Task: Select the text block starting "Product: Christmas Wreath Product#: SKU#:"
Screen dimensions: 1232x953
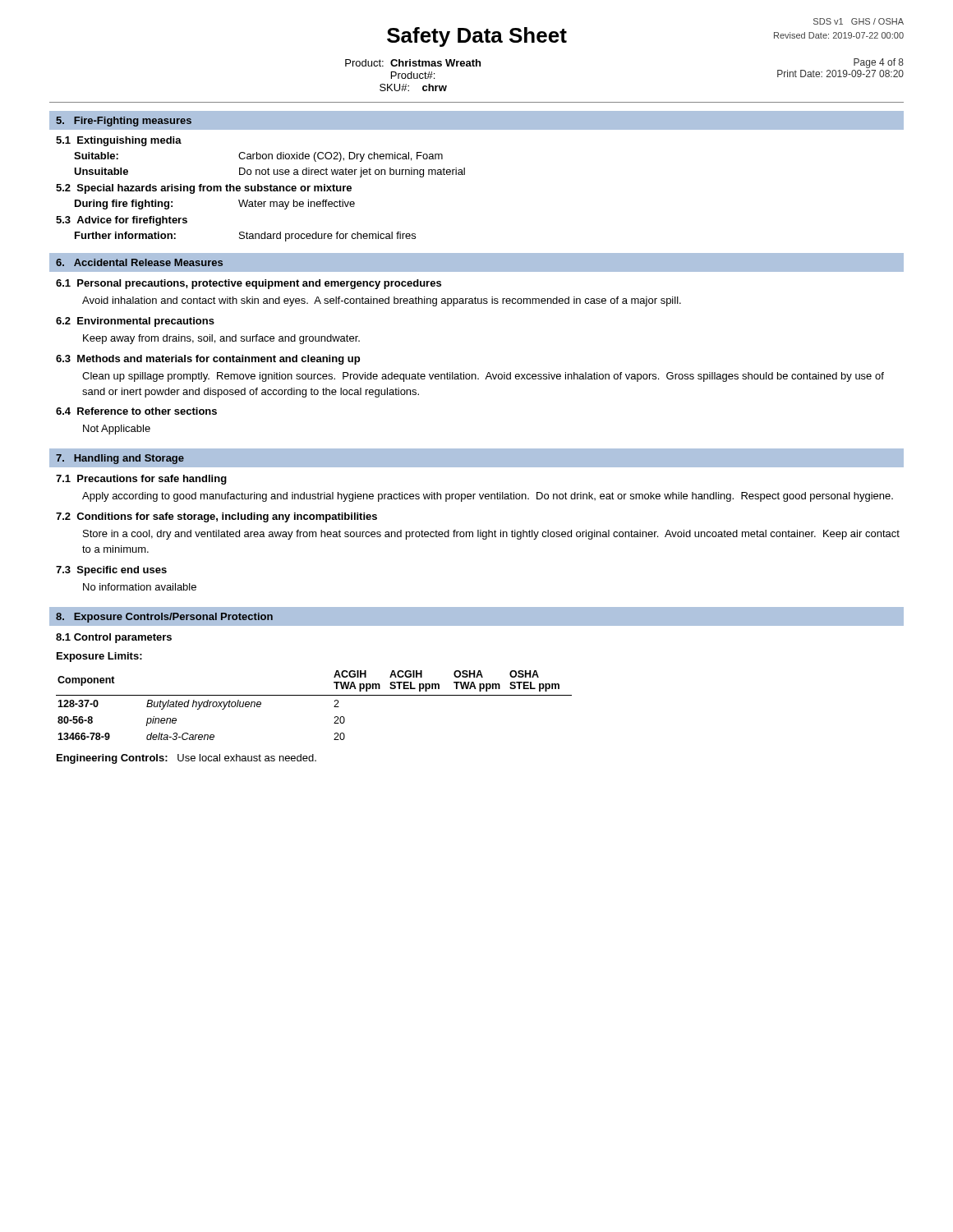Action: pos(476,75)
